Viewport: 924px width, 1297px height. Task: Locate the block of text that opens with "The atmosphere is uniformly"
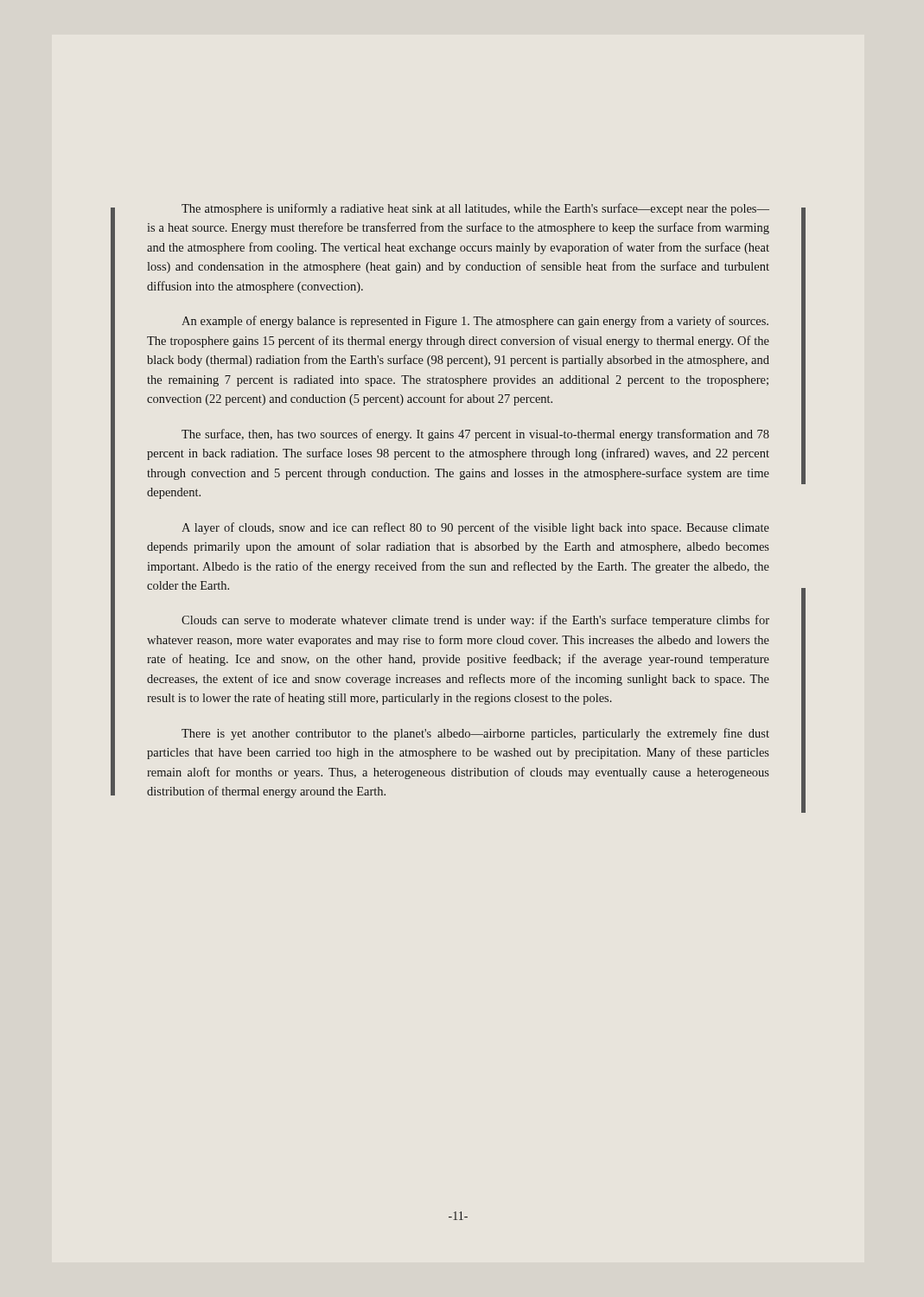(x=458, y=247)
